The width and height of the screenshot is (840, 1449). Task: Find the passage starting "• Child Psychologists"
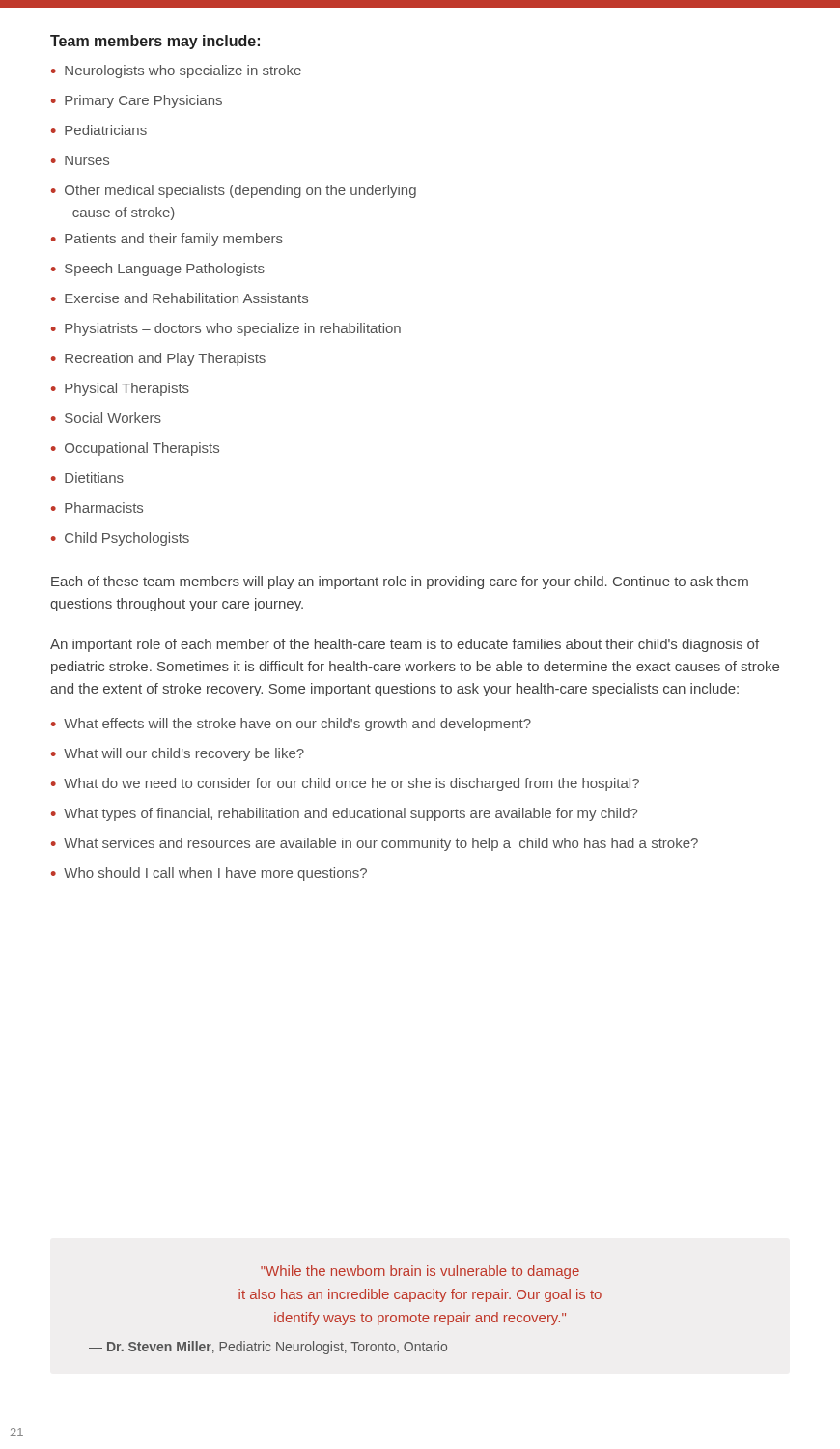pos(120,539)
